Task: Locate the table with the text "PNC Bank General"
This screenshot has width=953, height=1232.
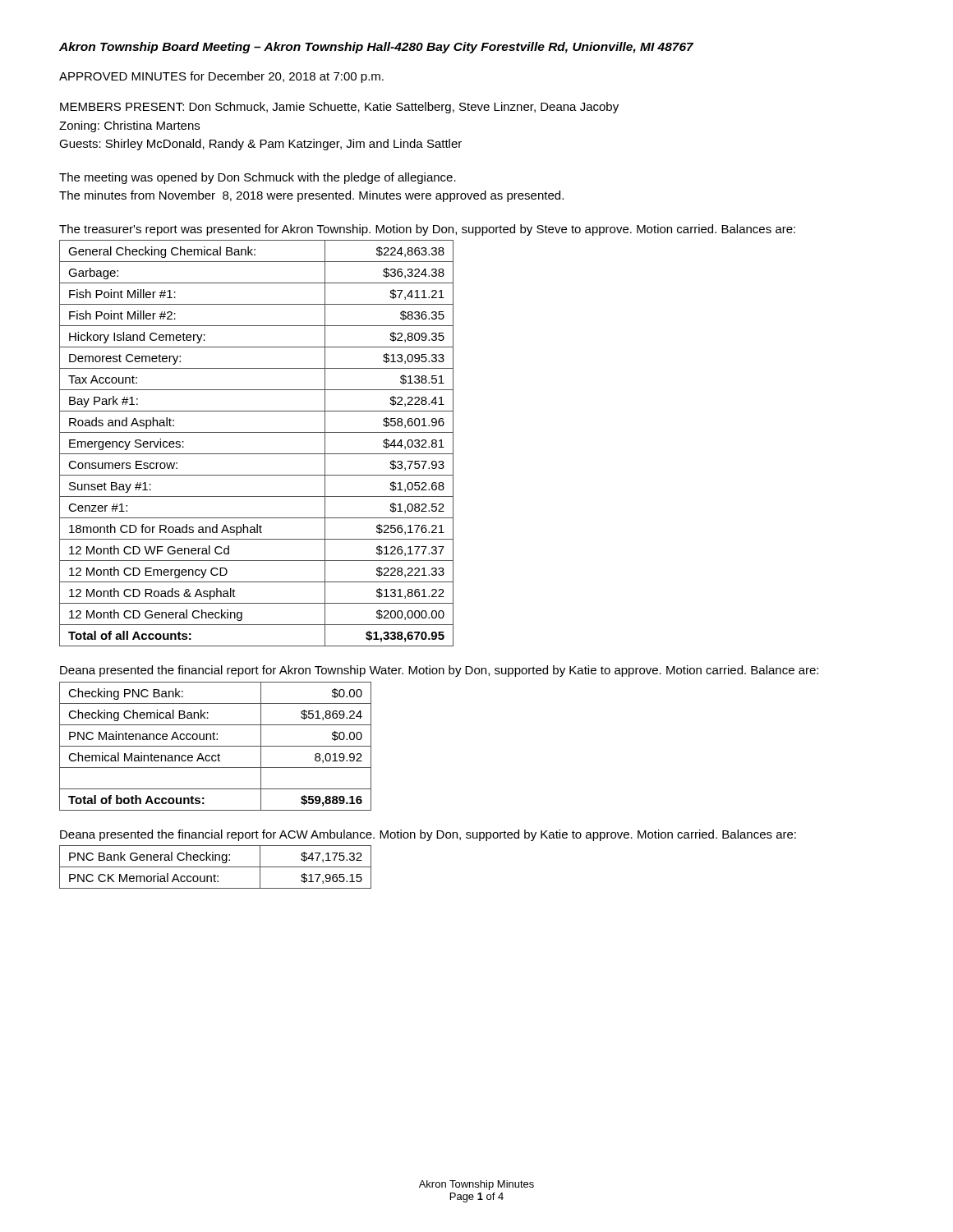Action: pos(476,867)
